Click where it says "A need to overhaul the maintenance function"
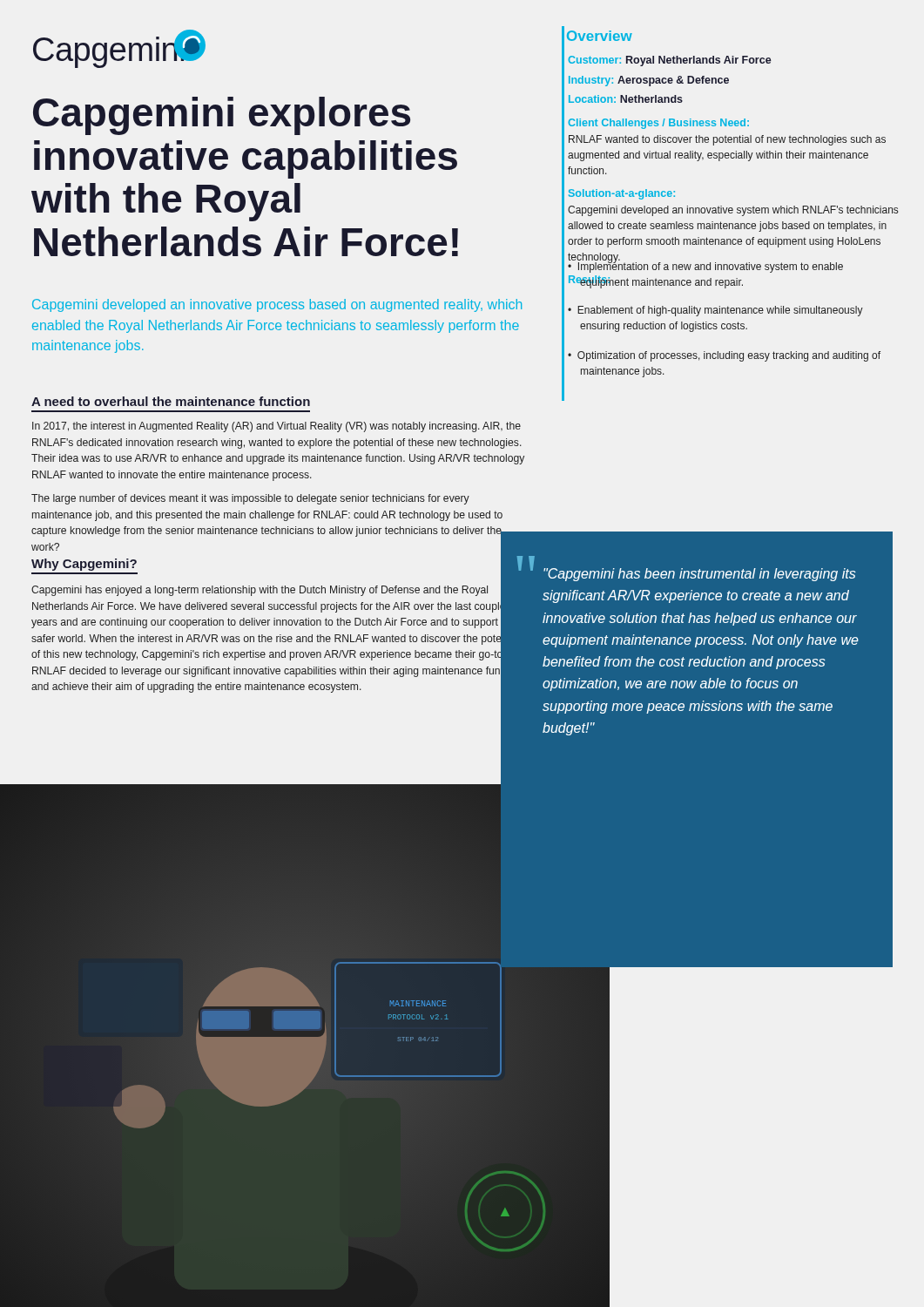924x1307 pixels. 171,403
